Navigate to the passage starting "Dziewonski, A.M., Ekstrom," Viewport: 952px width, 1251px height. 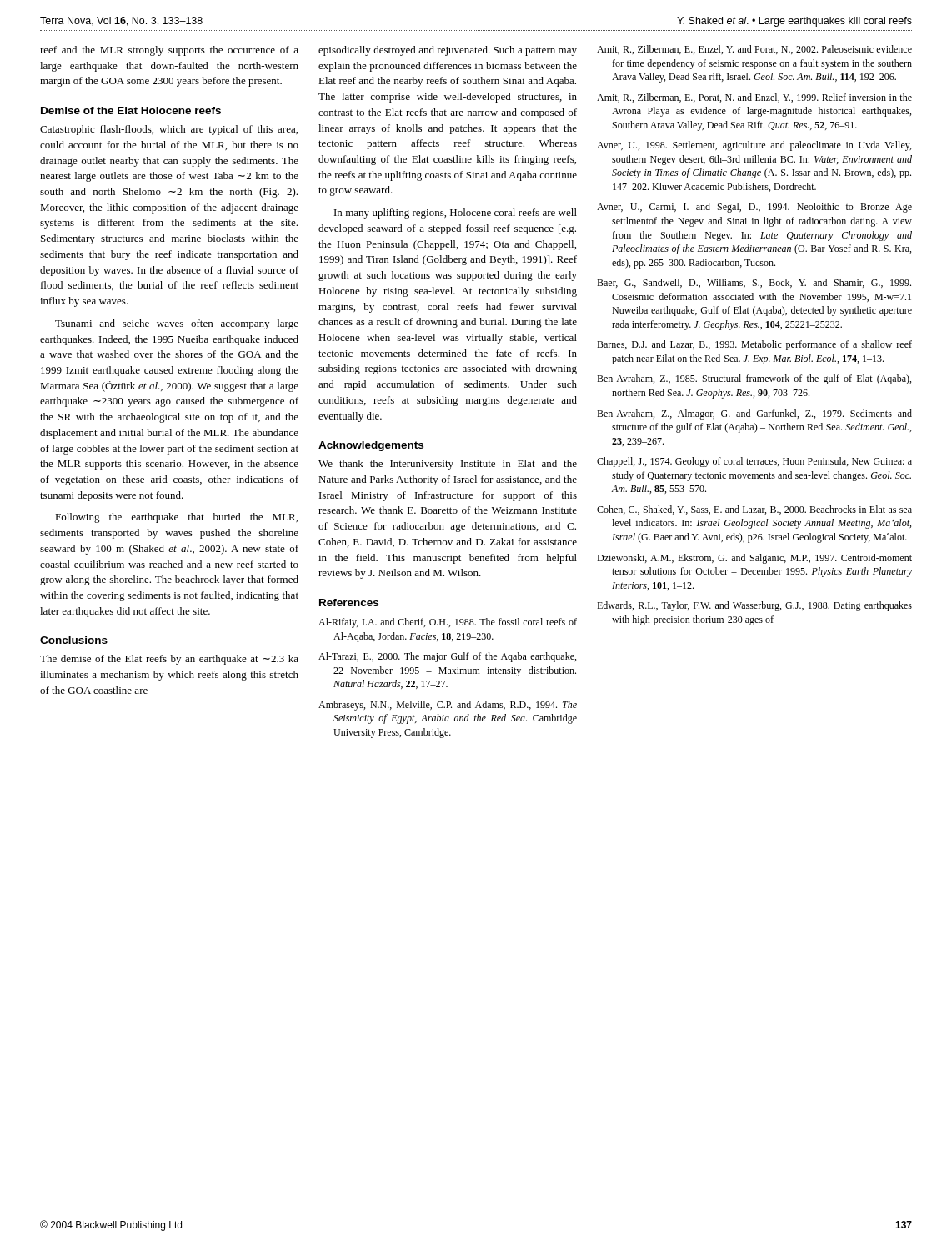coord(754,571)
